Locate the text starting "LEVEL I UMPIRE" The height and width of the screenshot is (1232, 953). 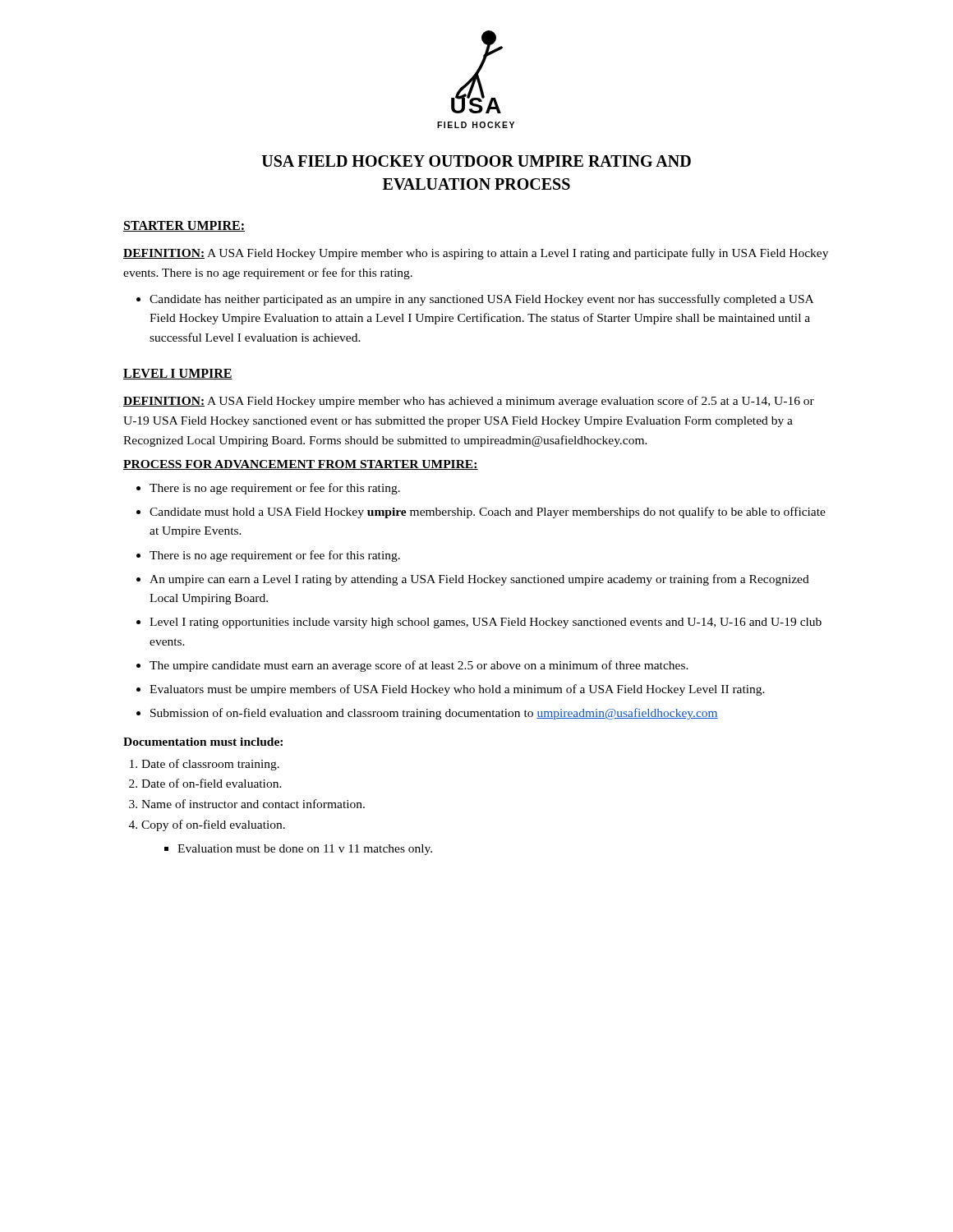178,373
